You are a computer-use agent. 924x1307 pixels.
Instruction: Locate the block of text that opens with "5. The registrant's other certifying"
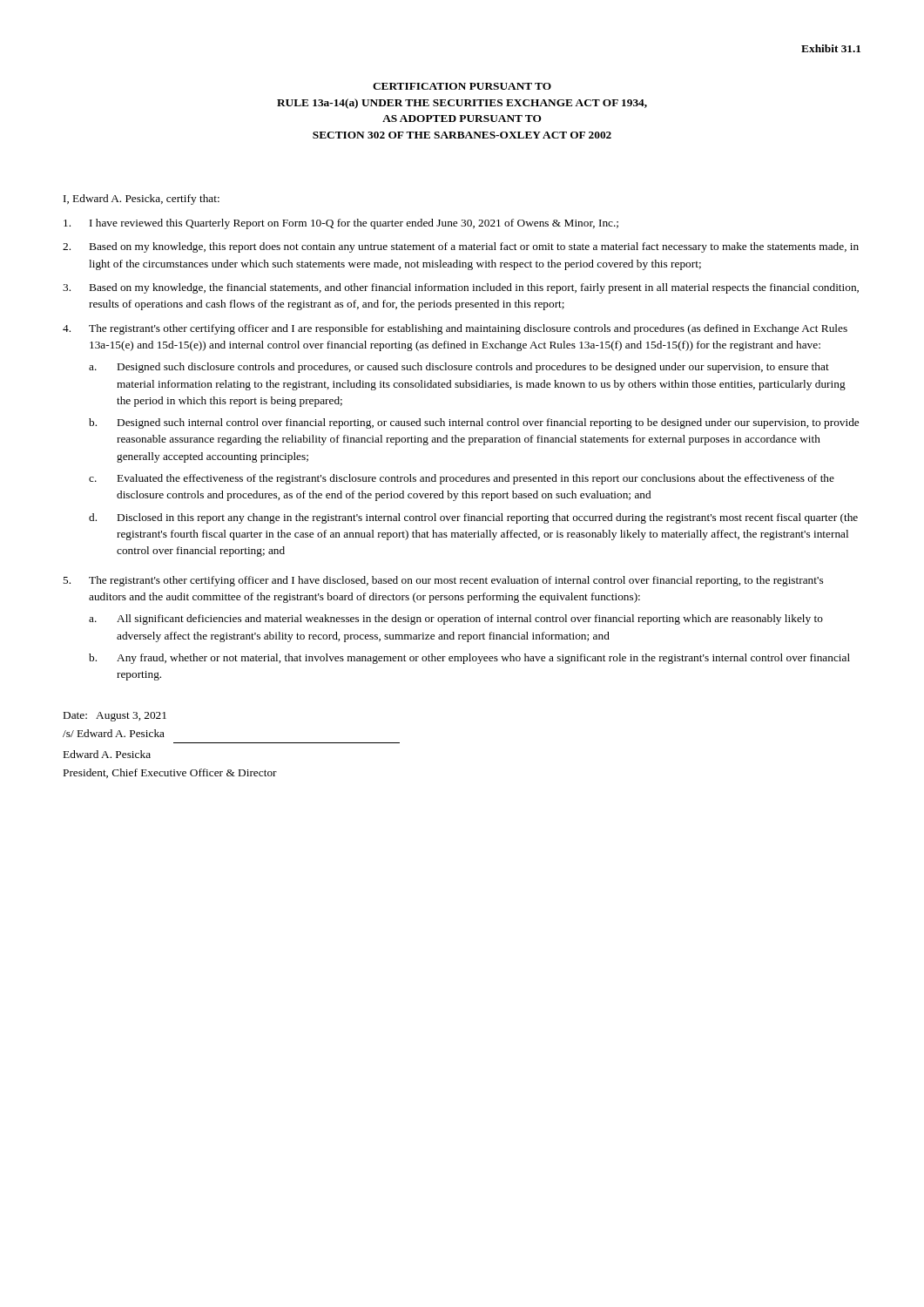pyautogui.click(x=462, y=630)
